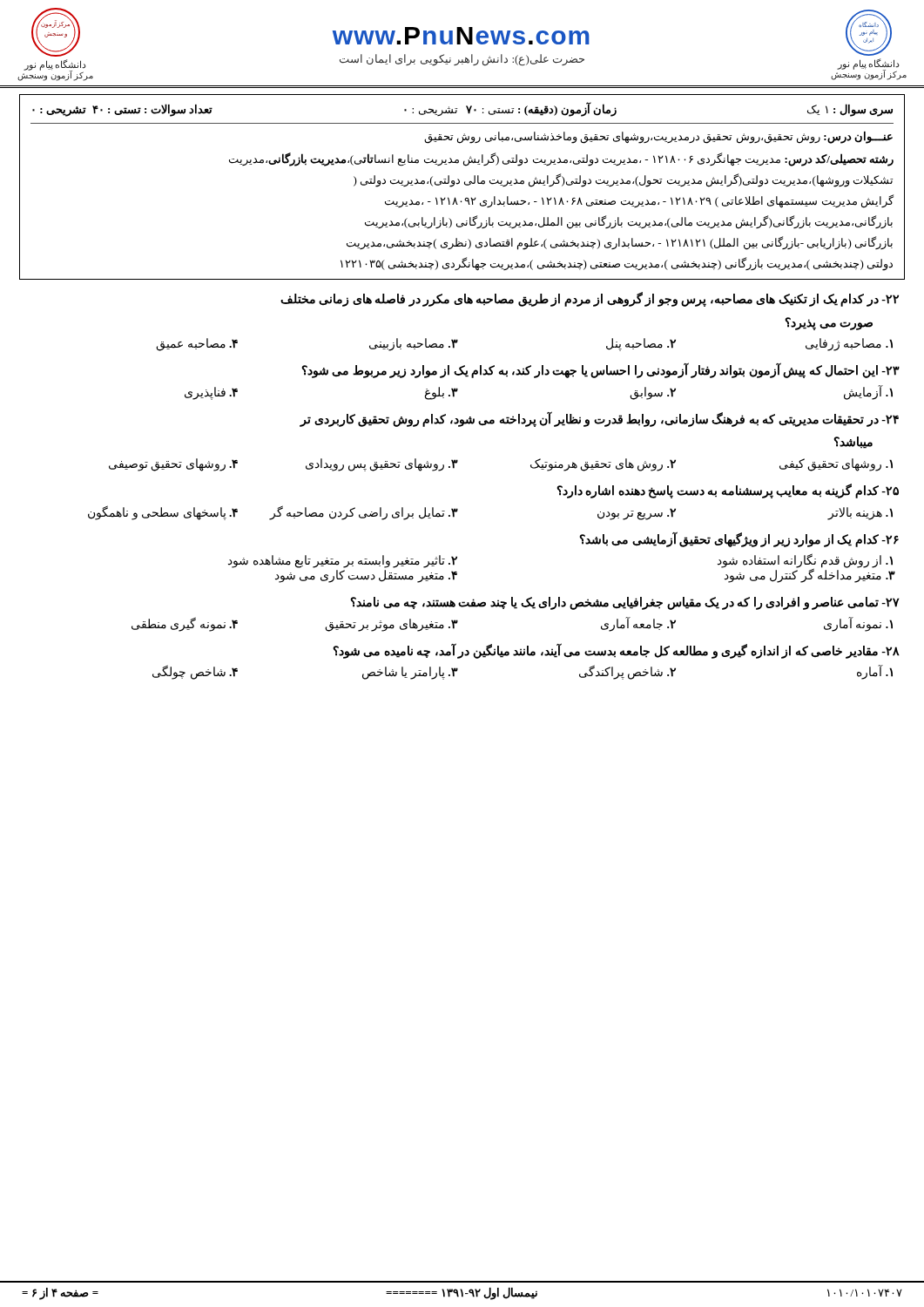Find the block on this page that starts "۲۳- این احتمال"
Viewport: 924px width, 1307px height.
click(x=462, y=380)
